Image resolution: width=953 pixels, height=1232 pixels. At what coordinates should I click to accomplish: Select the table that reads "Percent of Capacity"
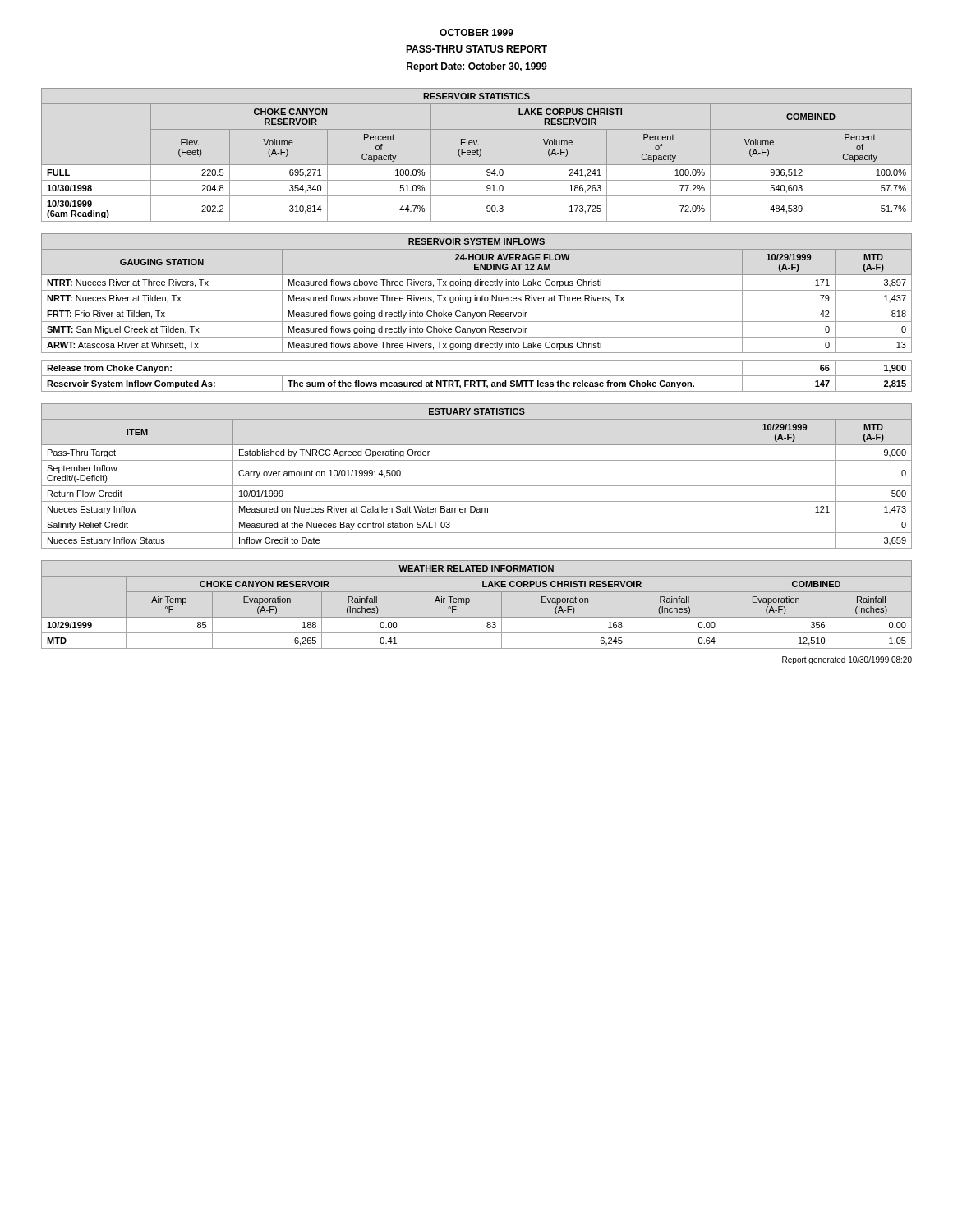pos(476,155)
